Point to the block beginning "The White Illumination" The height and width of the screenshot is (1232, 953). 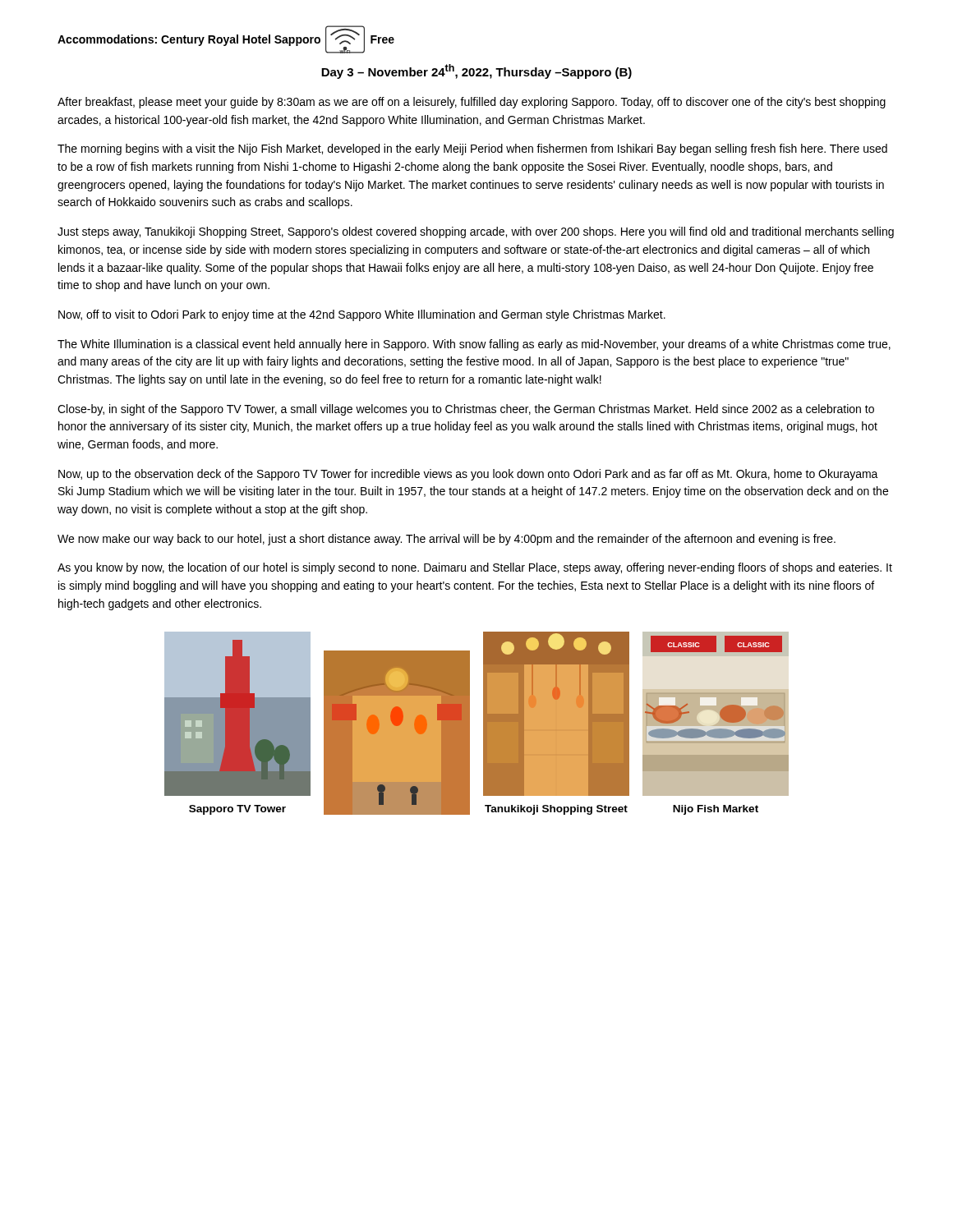coord(474,362)
